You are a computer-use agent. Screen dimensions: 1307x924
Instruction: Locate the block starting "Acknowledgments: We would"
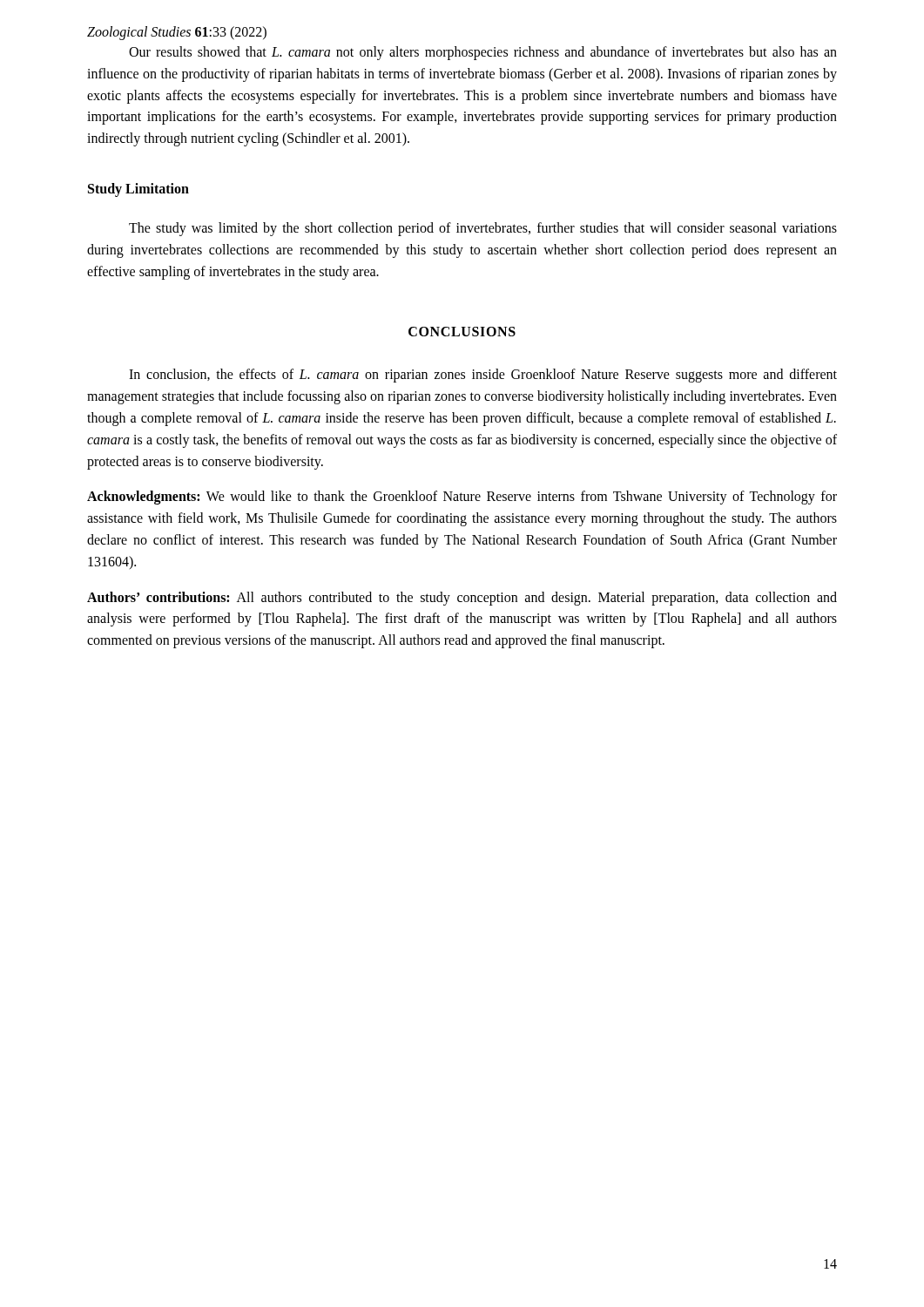coord(462,530)
